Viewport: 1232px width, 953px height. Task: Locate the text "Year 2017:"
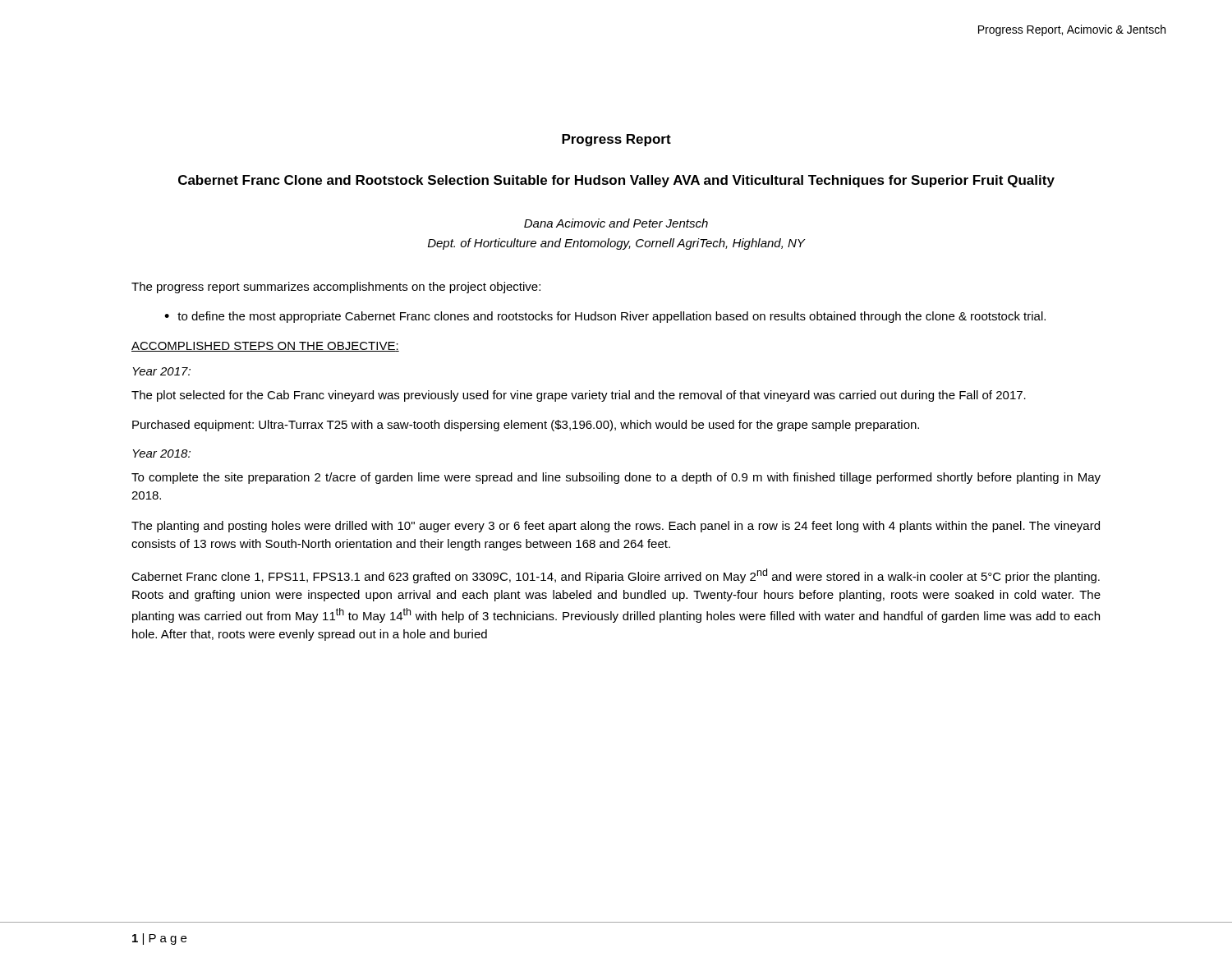click(x=161, y=371)
